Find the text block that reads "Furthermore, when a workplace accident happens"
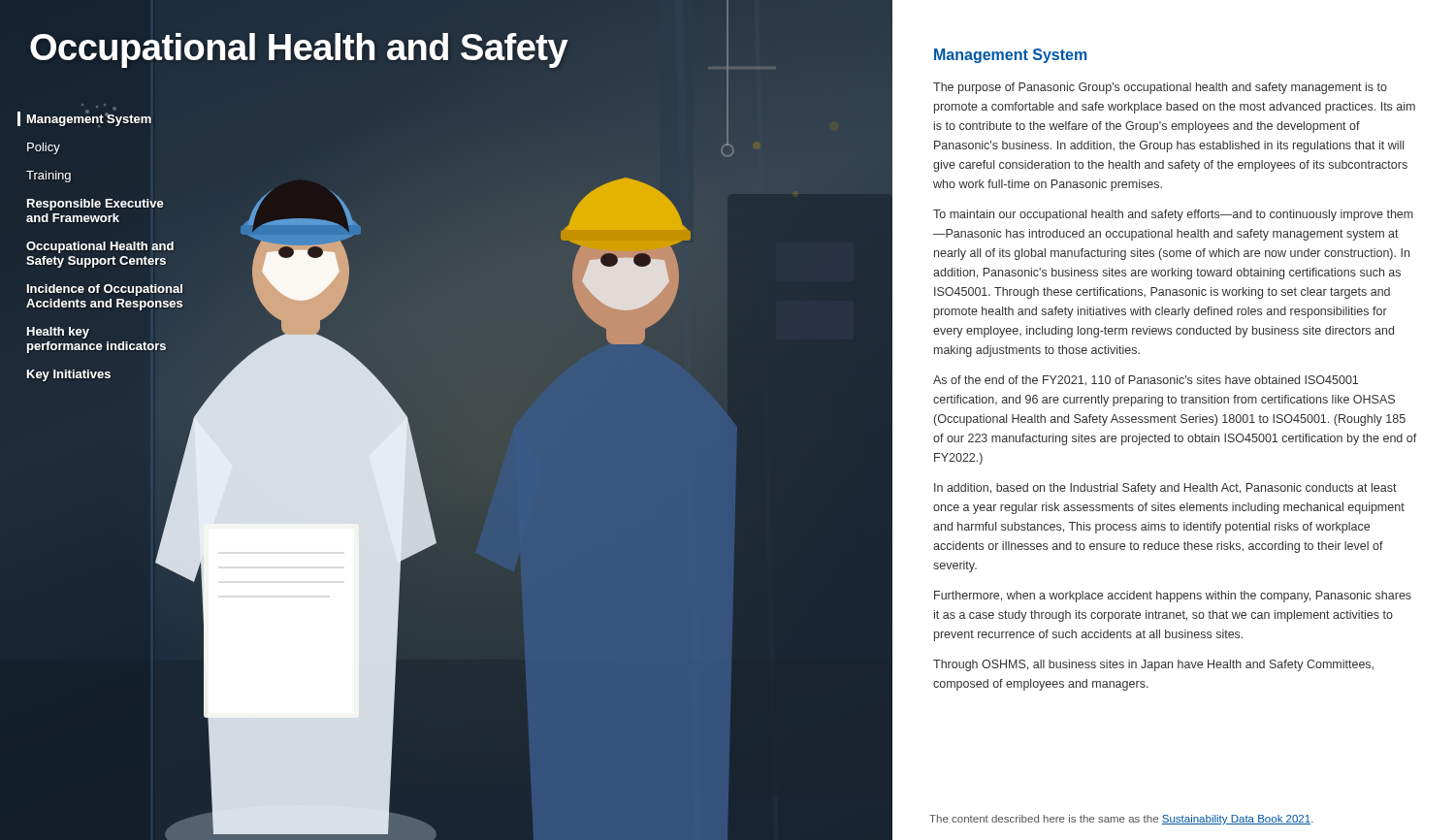1455x840 pixels. (1172, 615)
